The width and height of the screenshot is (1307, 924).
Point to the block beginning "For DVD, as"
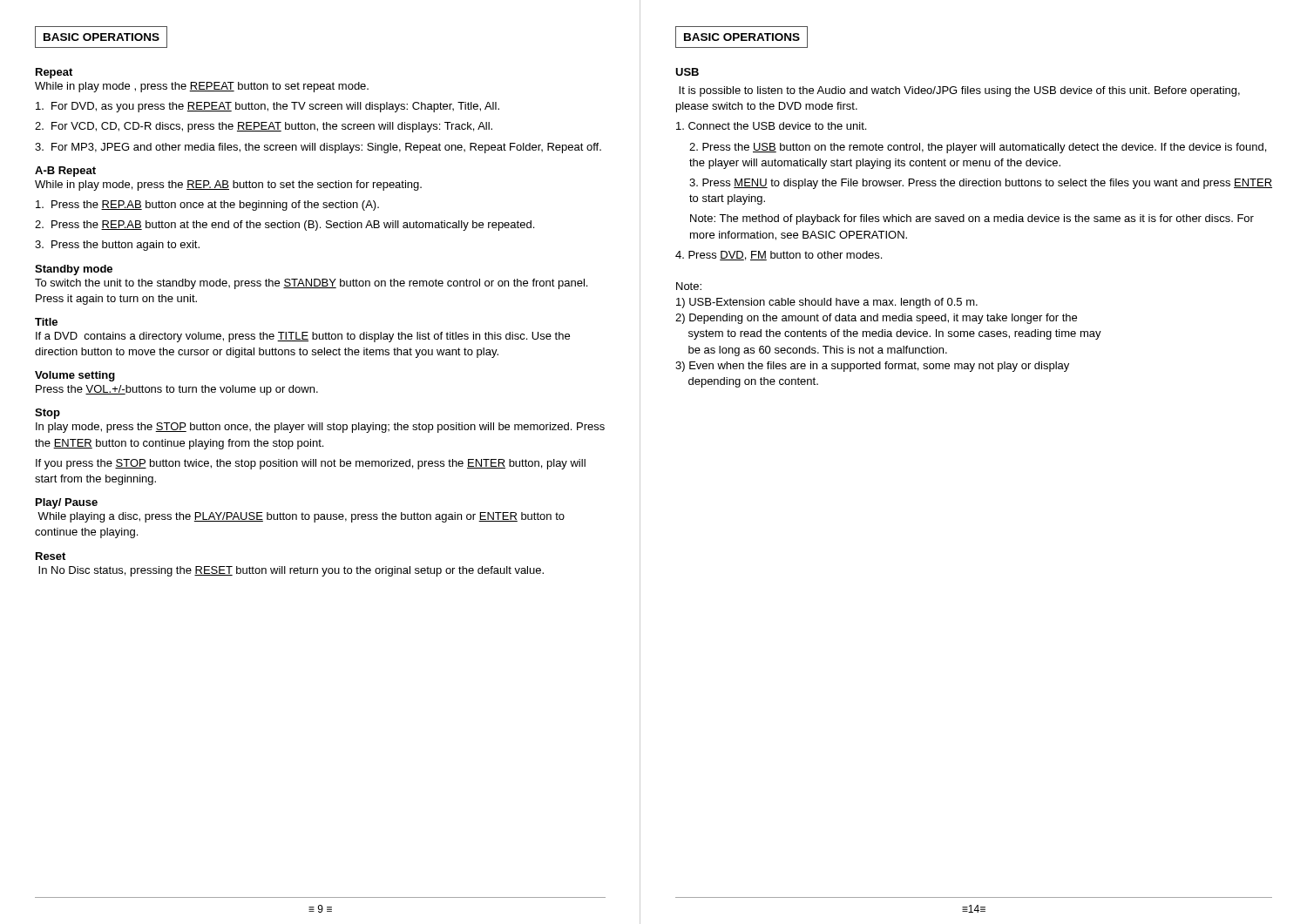(268, 106)
